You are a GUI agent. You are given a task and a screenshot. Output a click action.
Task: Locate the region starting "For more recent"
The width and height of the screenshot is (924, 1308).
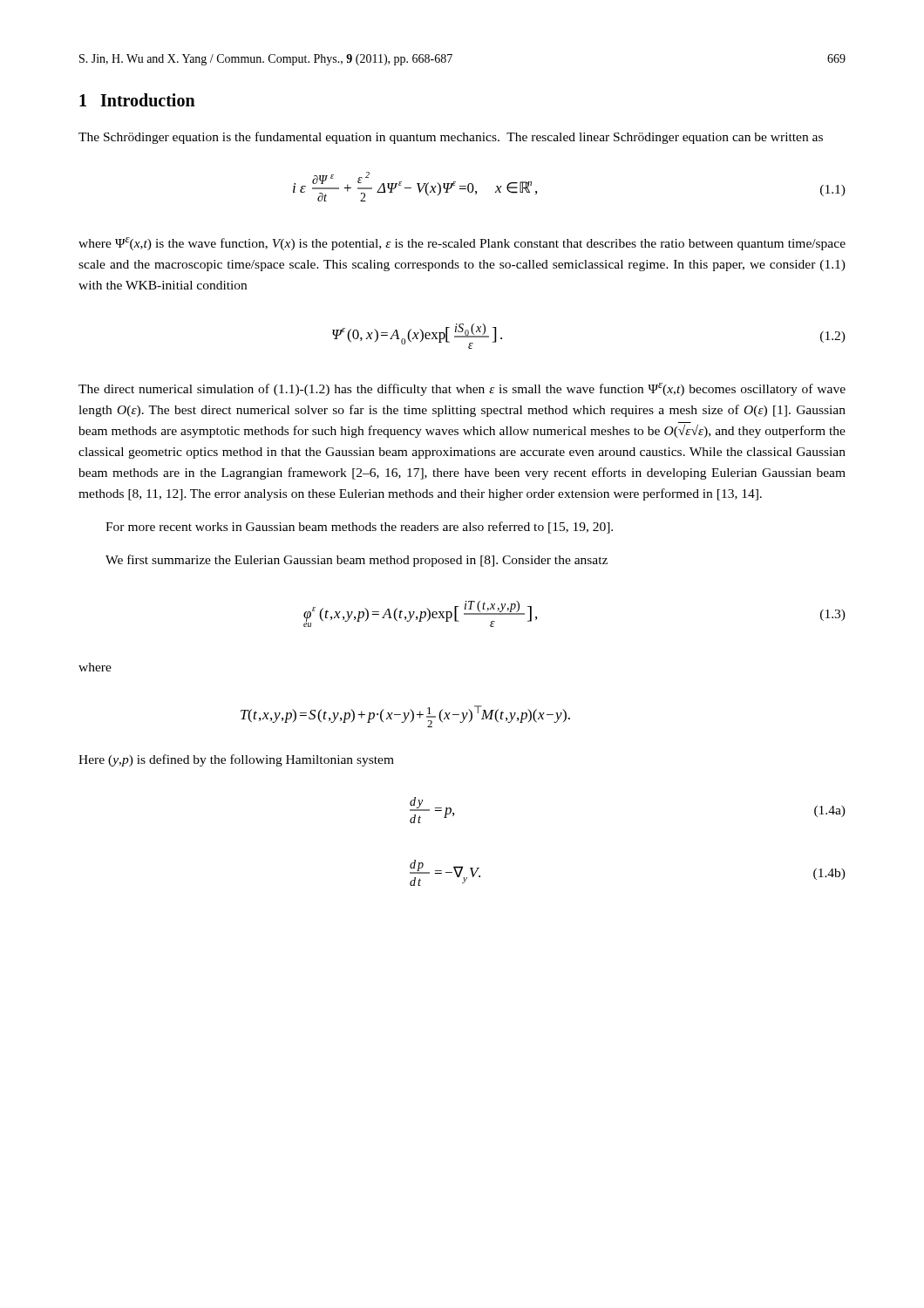(462, 527)
